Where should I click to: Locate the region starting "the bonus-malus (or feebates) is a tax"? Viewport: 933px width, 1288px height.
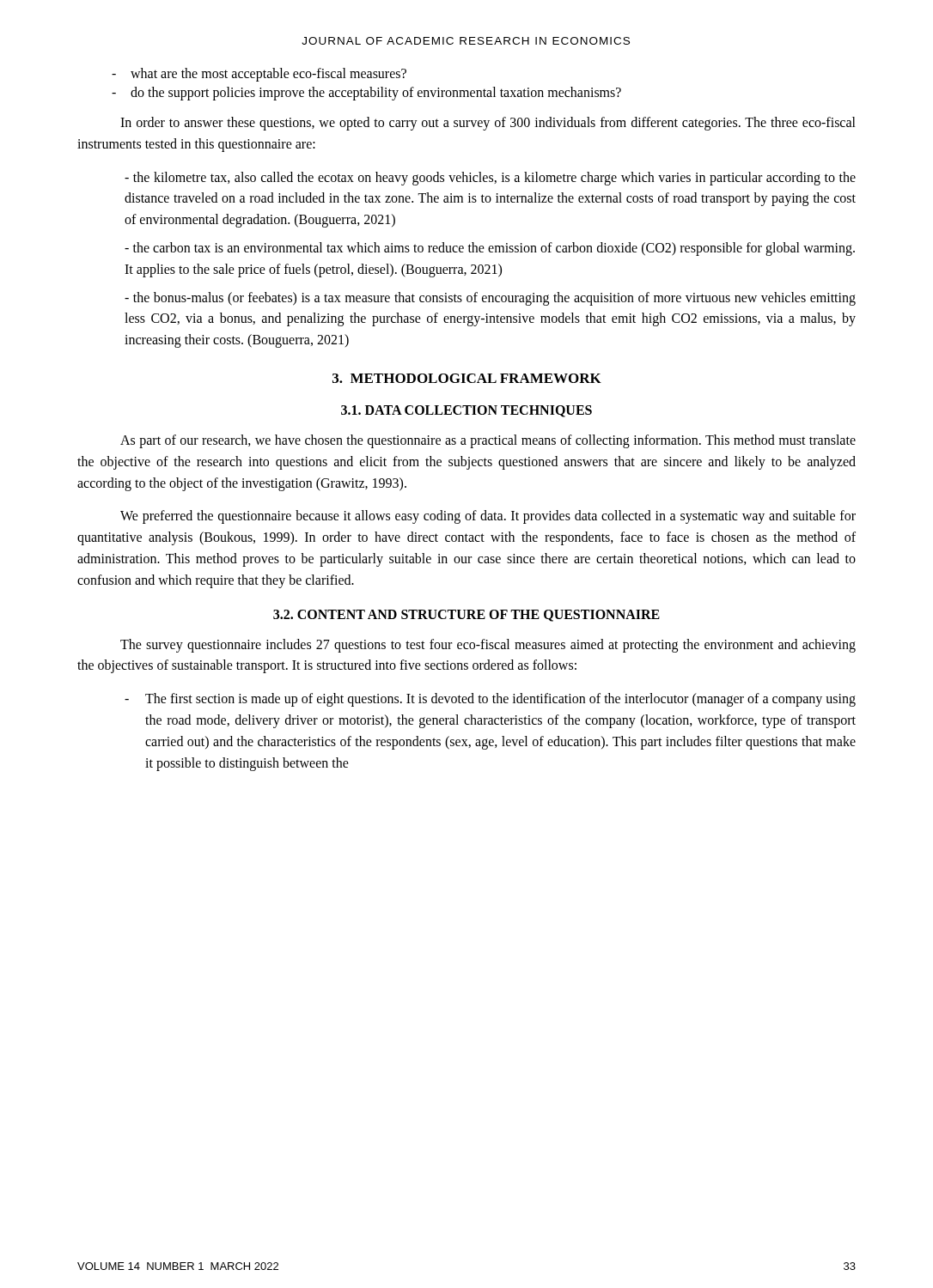click(x=490, y=318)
